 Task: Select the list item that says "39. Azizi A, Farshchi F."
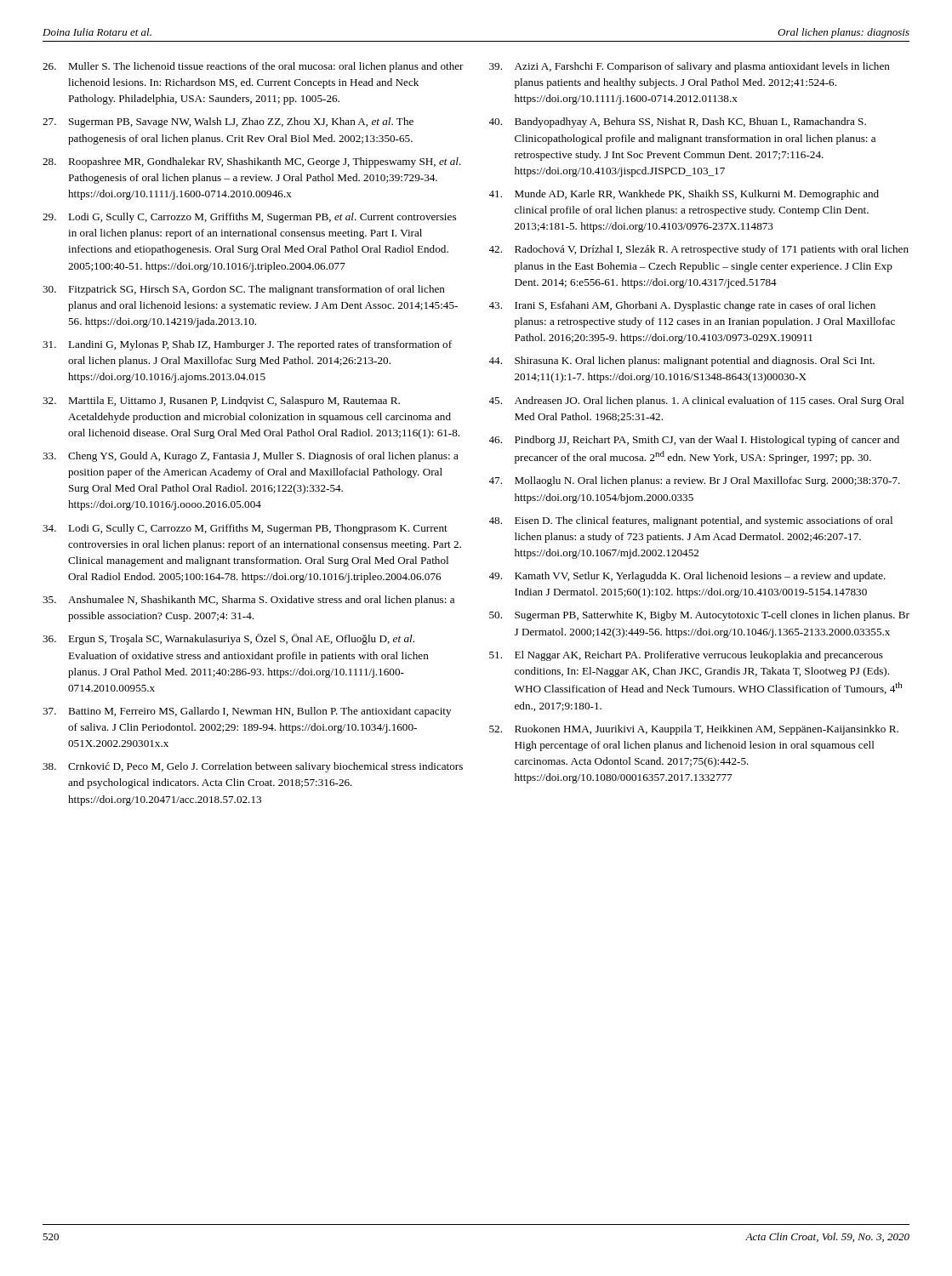(x=699, y=82)
